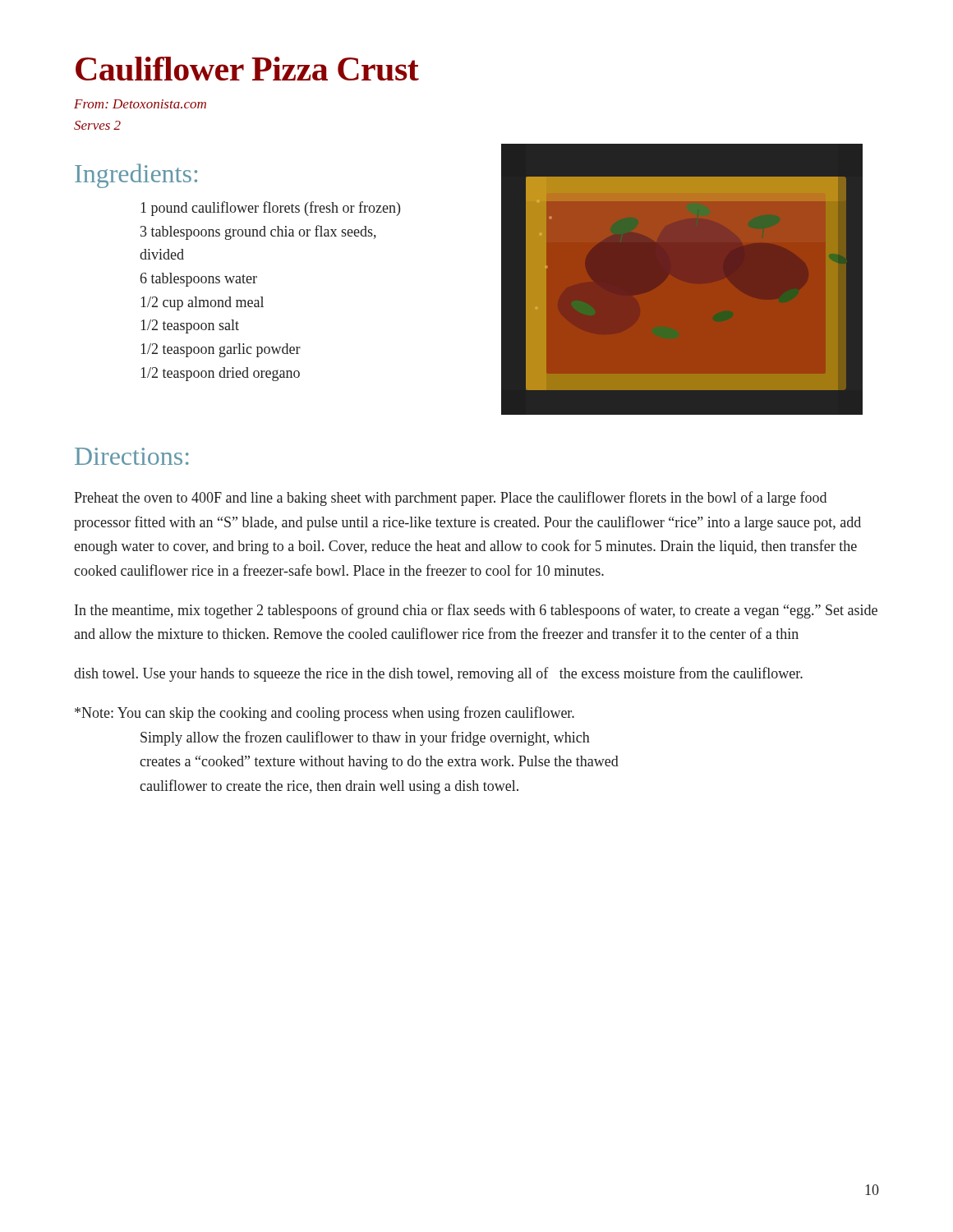Screen dimensions: 1232x953
Task: Click on the text block containing "Note: You can skip the"
Action: pos(476,750)
